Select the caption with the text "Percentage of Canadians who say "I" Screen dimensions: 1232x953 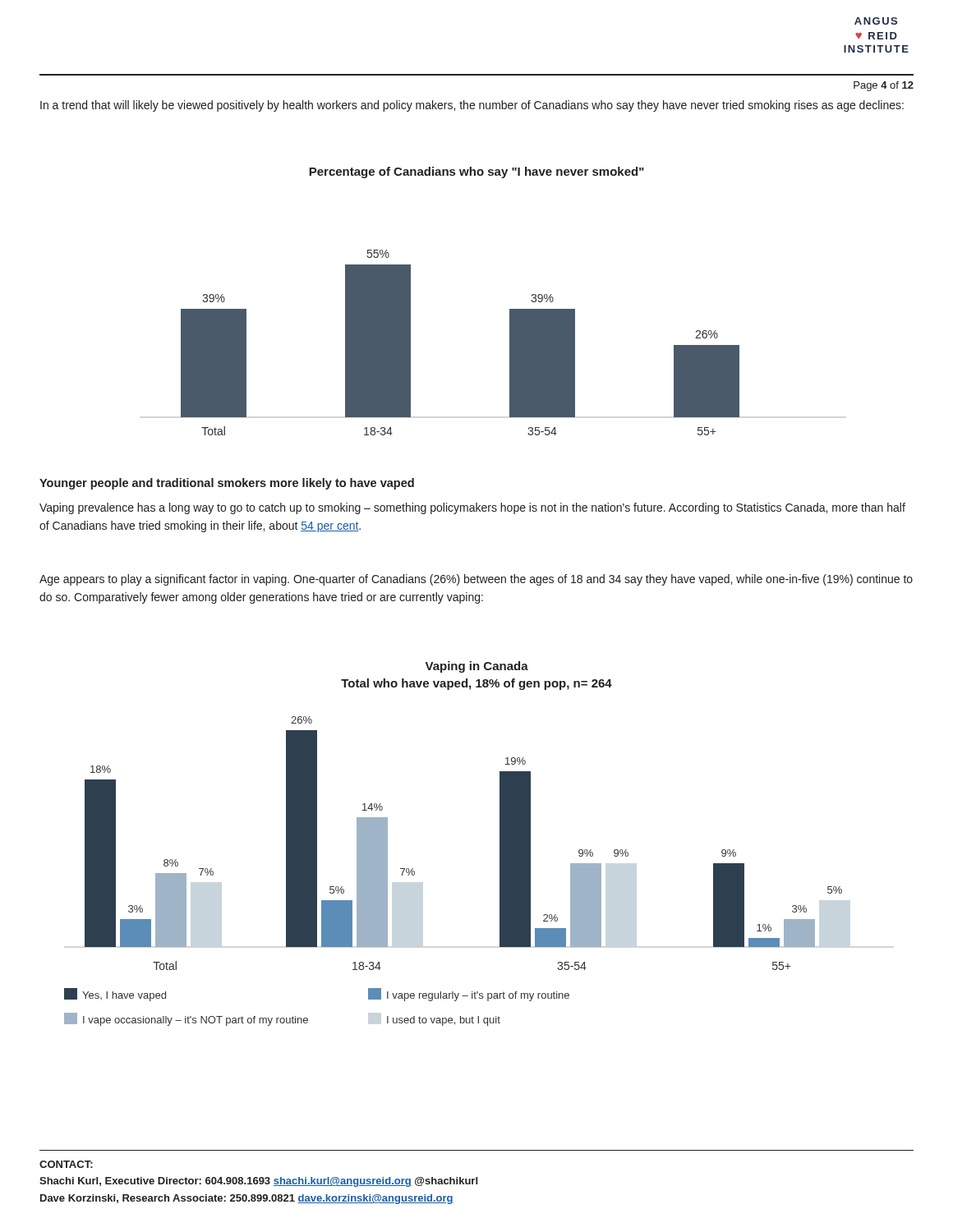coord(476,171)
